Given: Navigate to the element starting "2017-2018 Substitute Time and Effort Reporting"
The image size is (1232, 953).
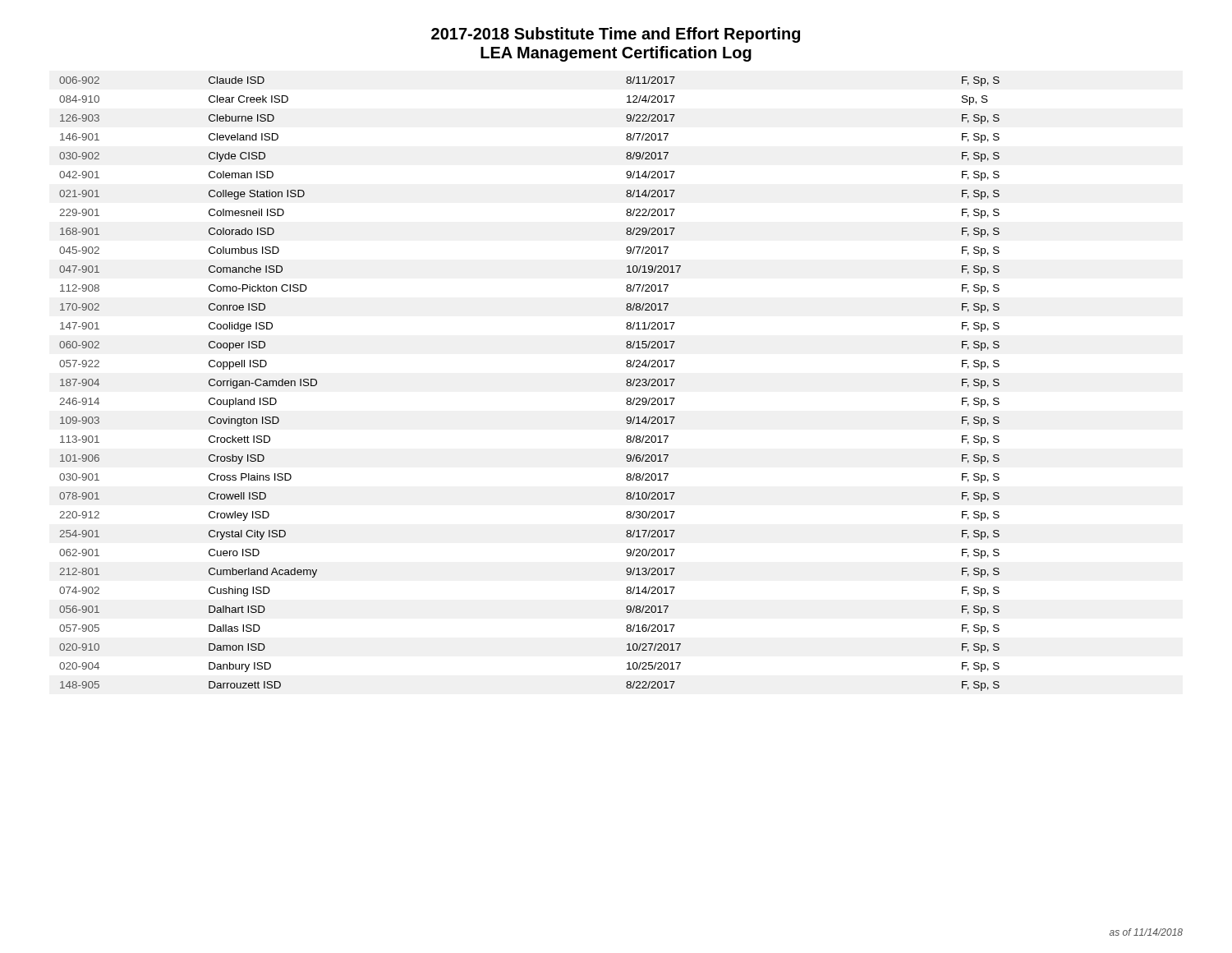Looking at the screenshot, I should tap(616, 44).
